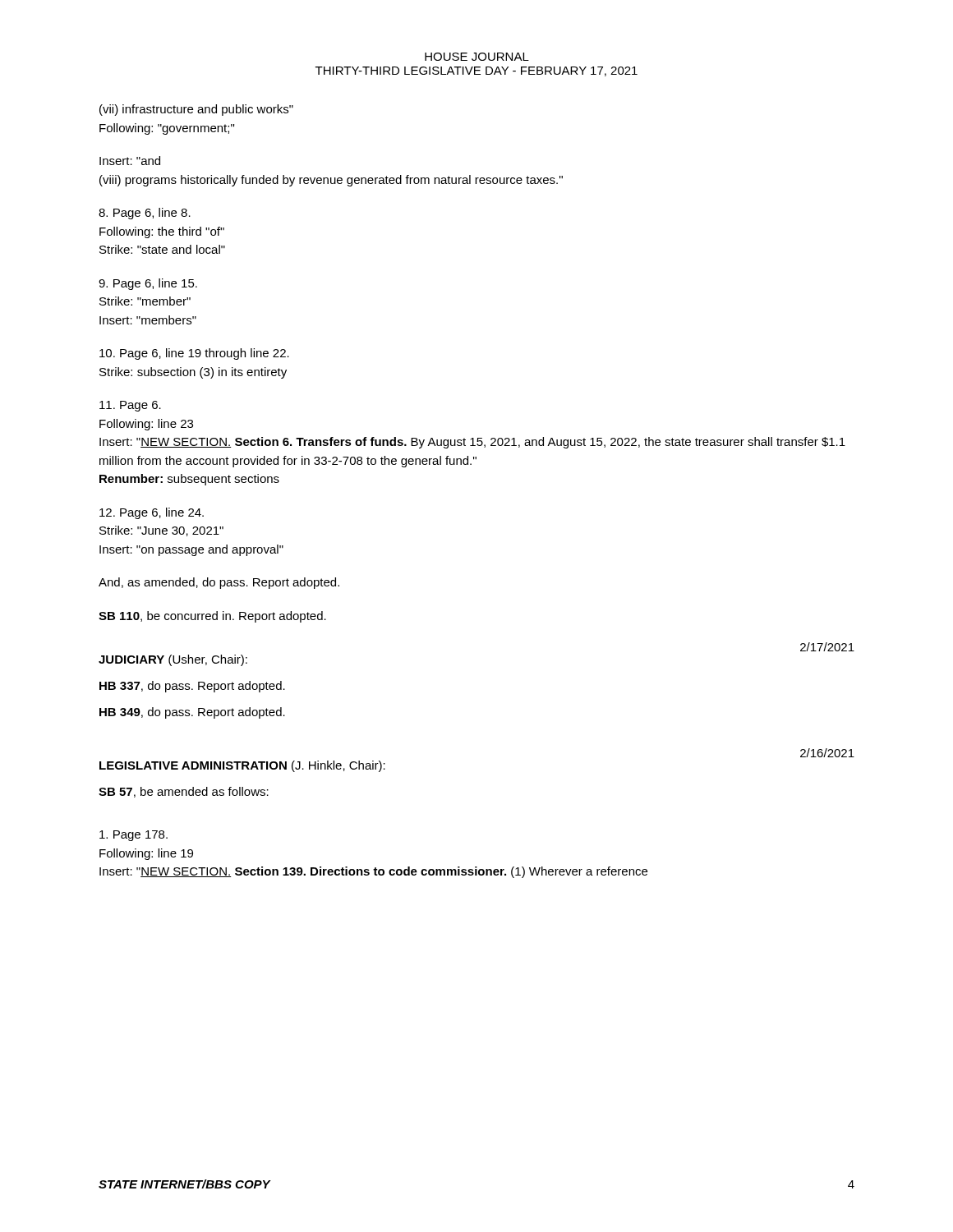The height and width of the screenshot is (1232, 953).
Task: Click on the region starting "Insert: "and (viii) programs historically funded by"
Action: 476,170
